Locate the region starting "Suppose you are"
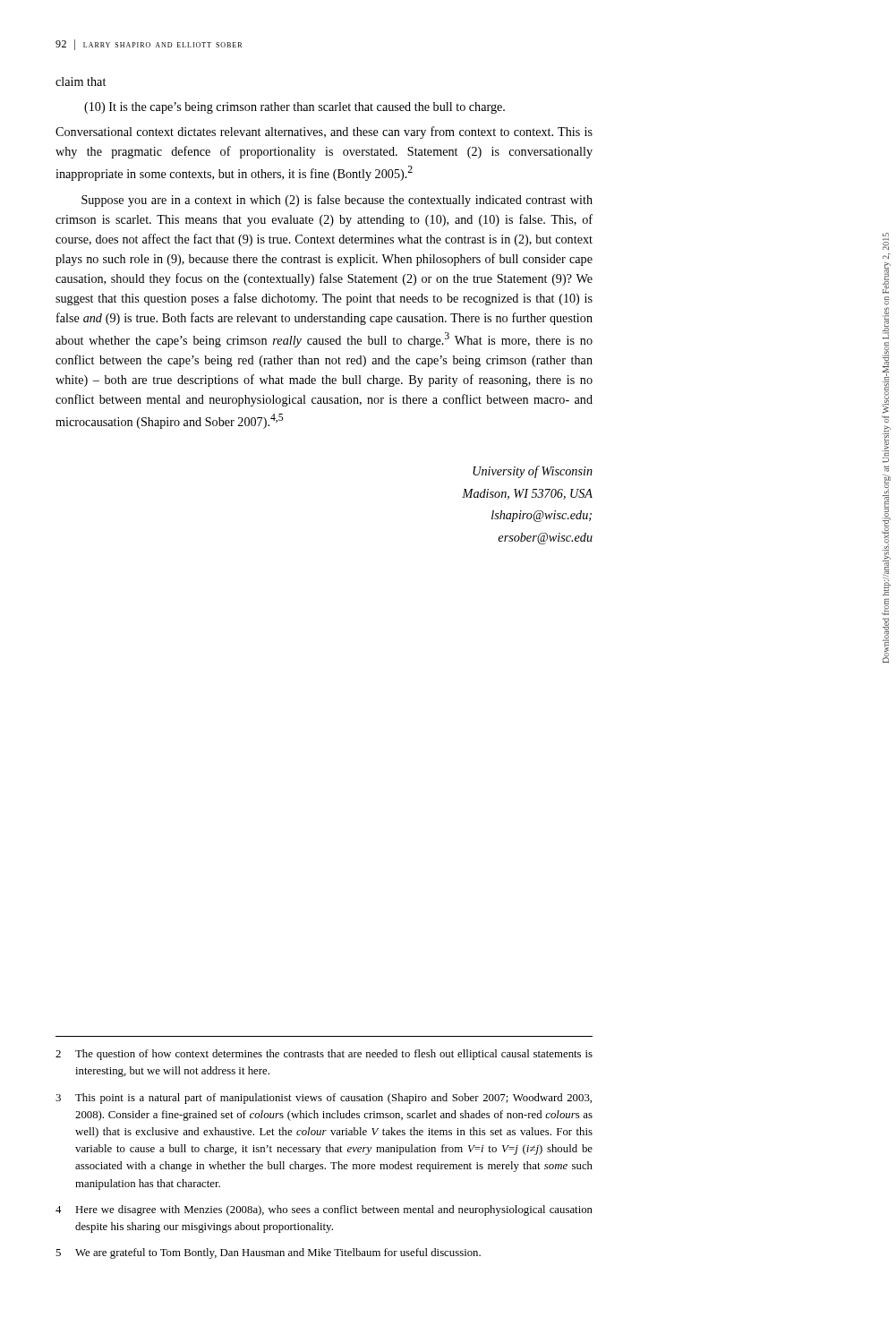This screenshot has height=1343, width=896. click(324, 311)
